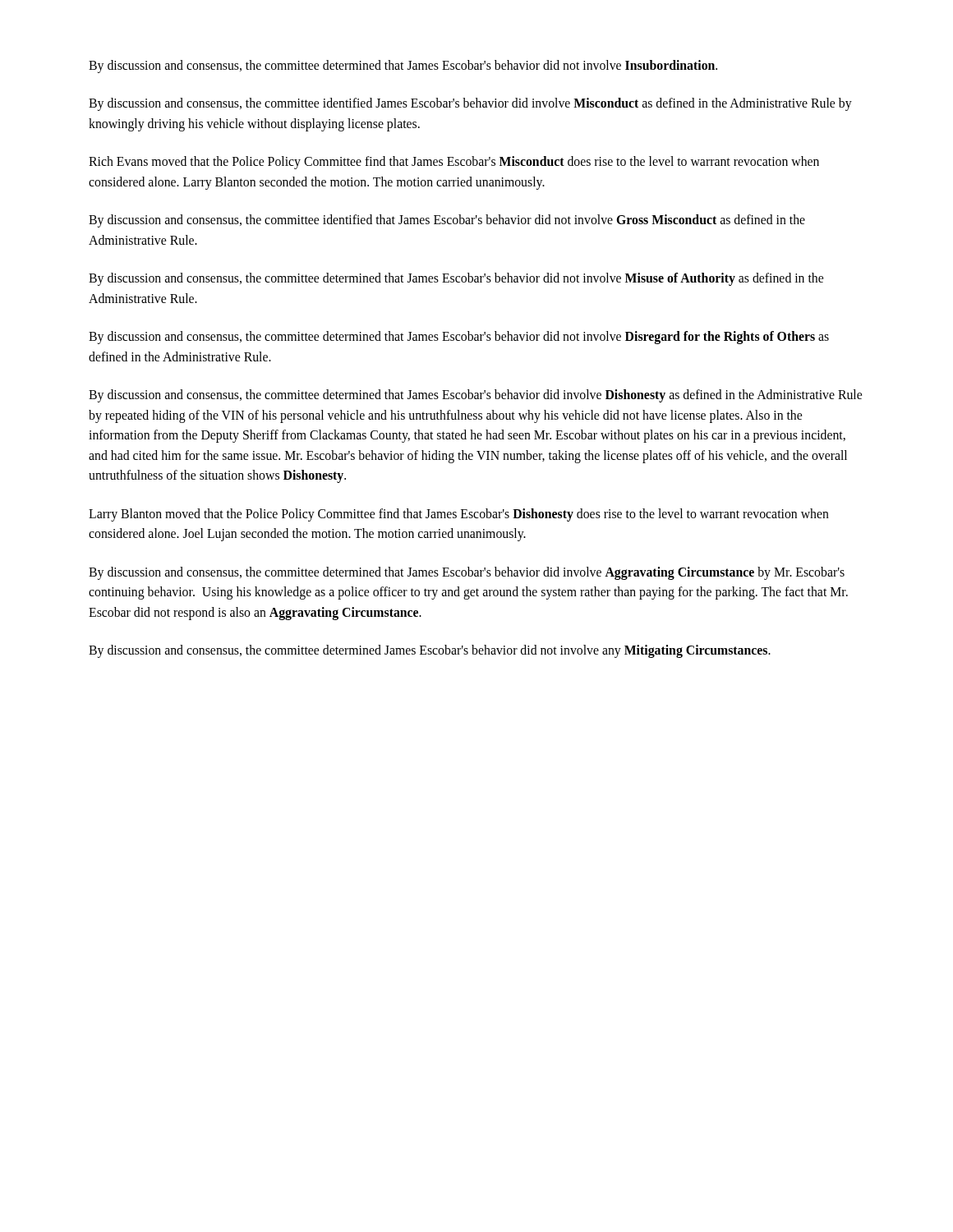
Task: Locate the element starting "Rich Evans moved that the Police Policy"
Action: coord(454,172)
